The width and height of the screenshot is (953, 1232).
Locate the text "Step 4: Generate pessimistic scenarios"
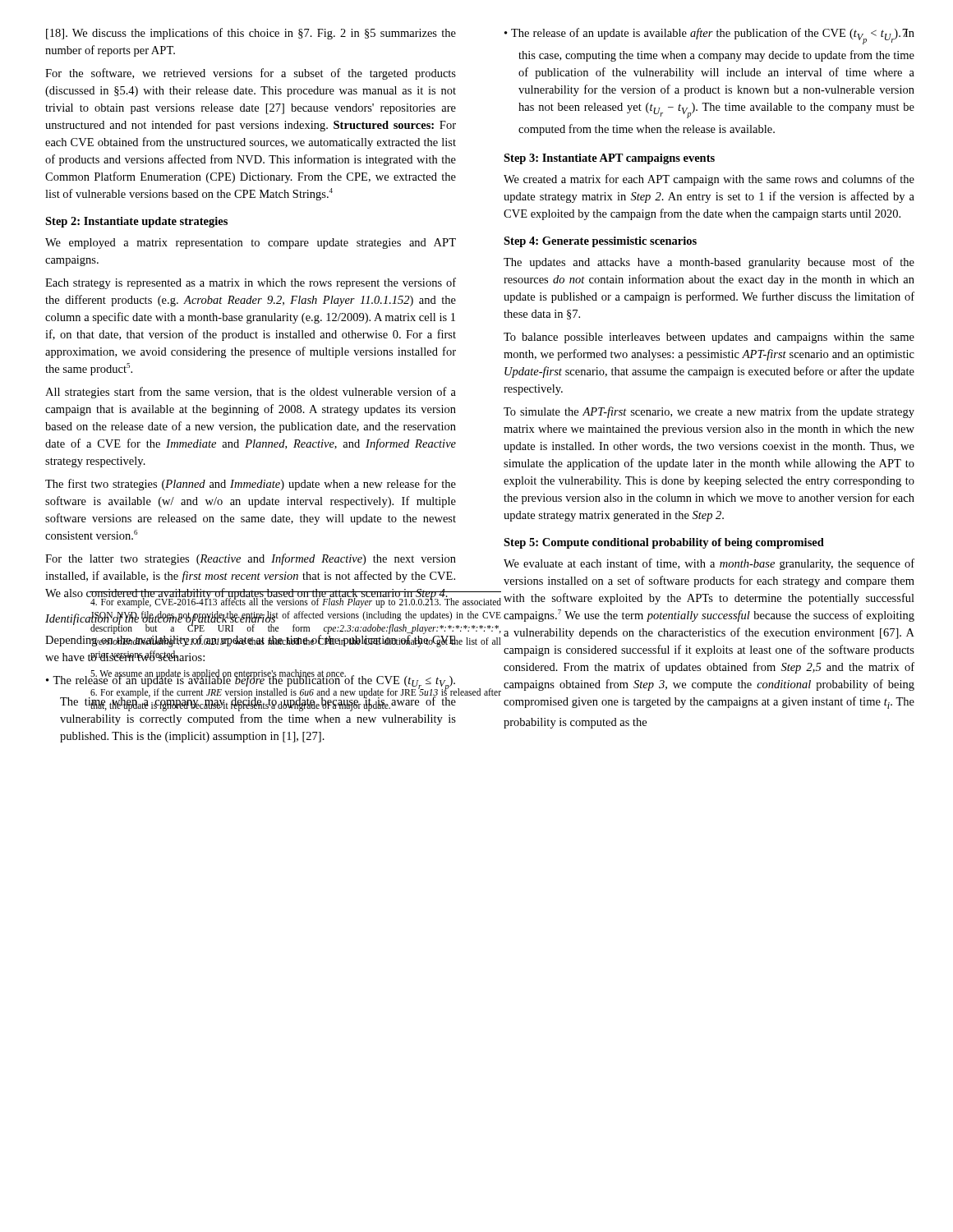[x=600, y=241]
